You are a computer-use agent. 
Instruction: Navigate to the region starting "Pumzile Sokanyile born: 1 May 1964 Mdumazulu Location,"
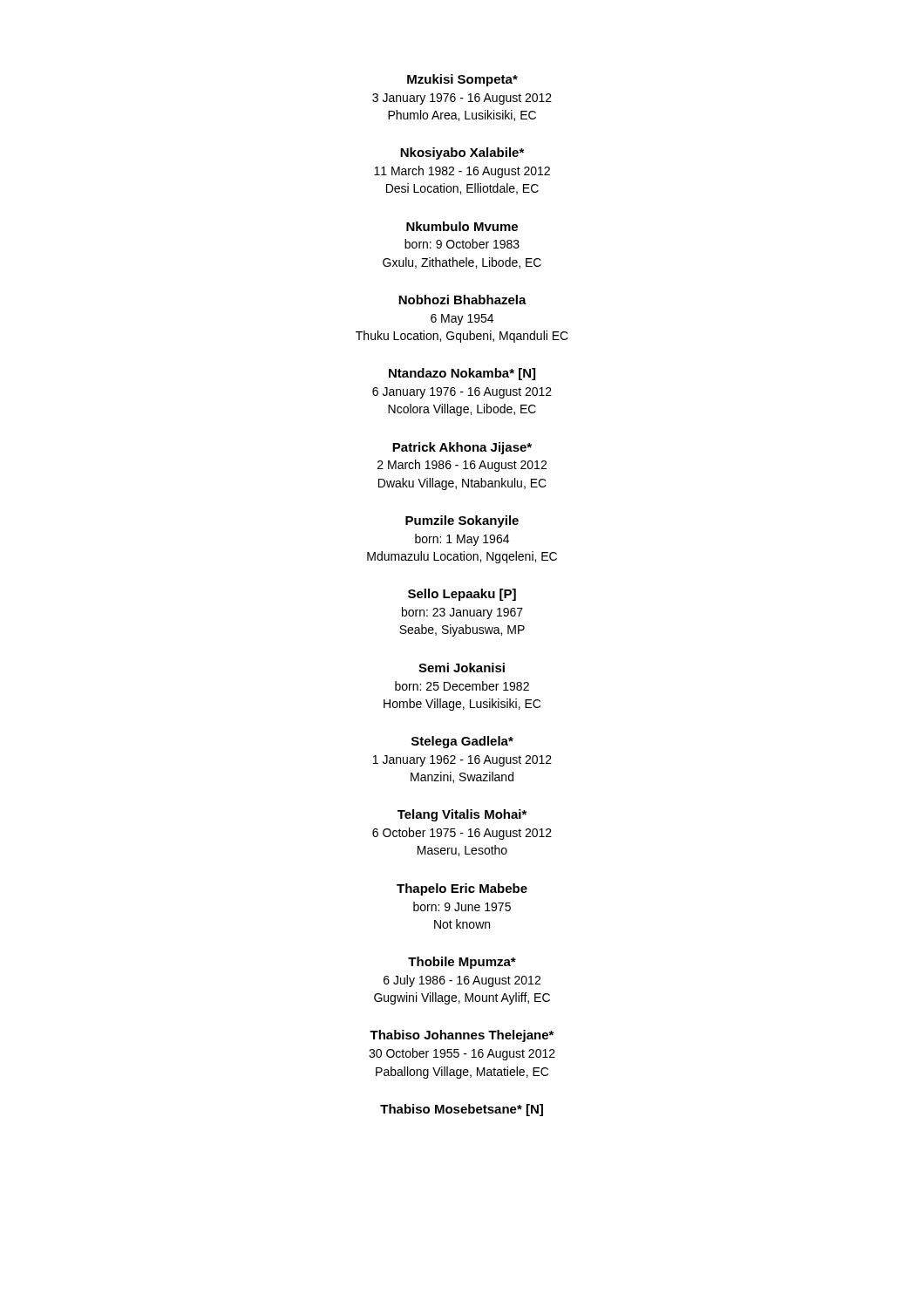462,538
